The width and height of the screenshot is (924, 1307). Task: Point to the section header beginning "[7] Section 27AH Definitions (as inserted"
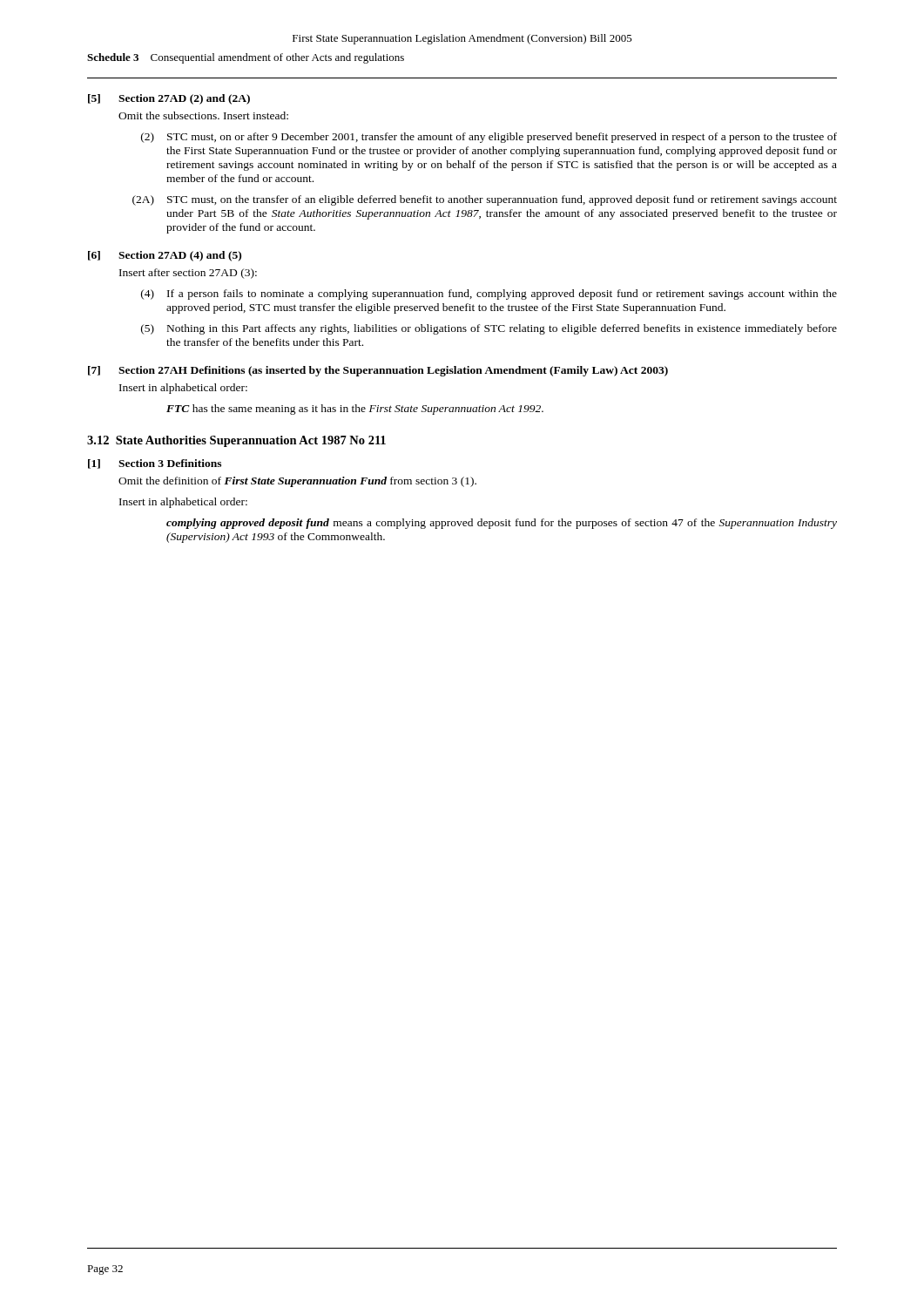point(378,370)
